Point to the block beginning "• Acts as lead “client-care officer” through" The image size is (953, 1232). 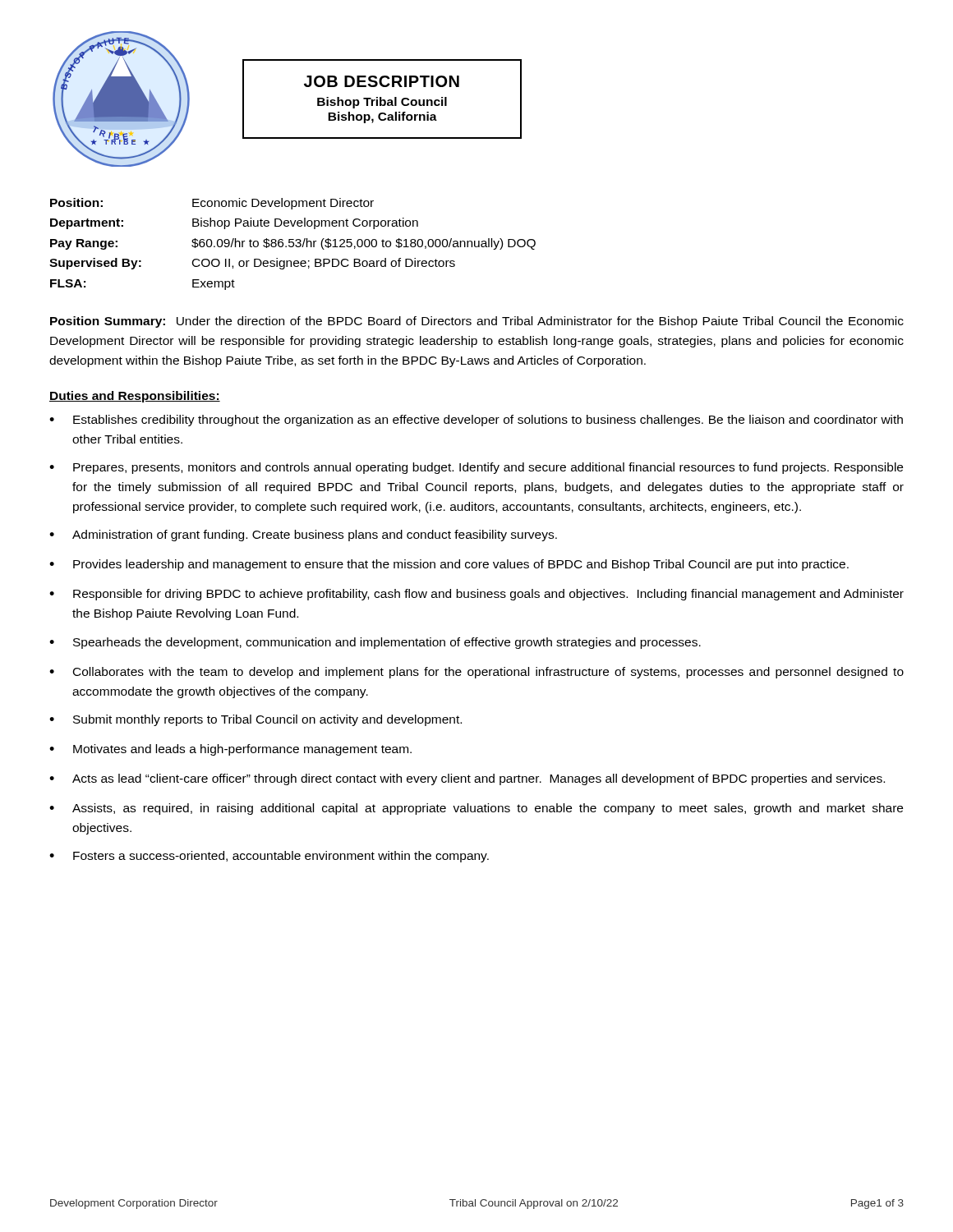click(x=476, y=779)
